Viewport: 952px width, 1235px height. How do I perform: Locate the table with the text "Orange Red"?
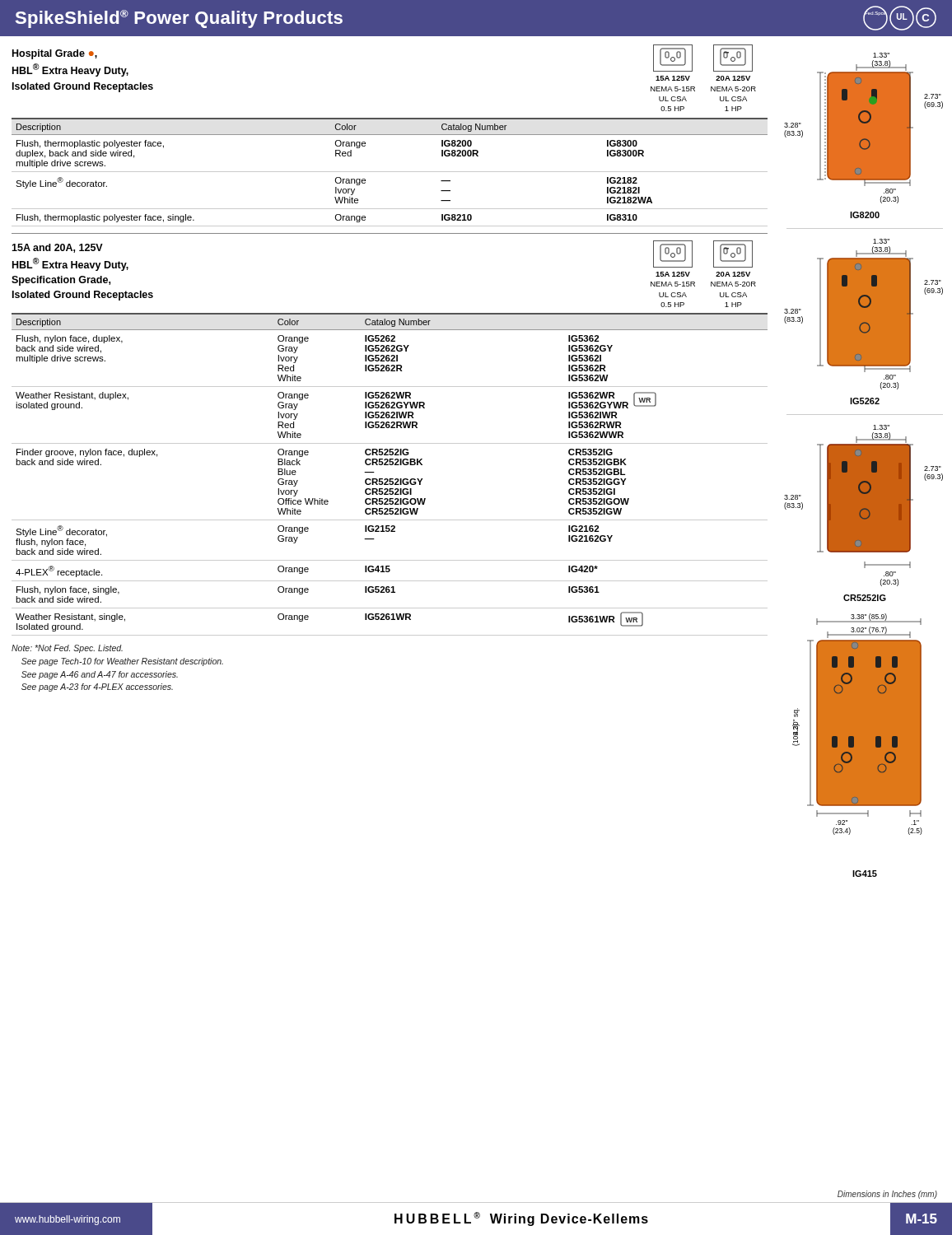[x=390, y=172]
